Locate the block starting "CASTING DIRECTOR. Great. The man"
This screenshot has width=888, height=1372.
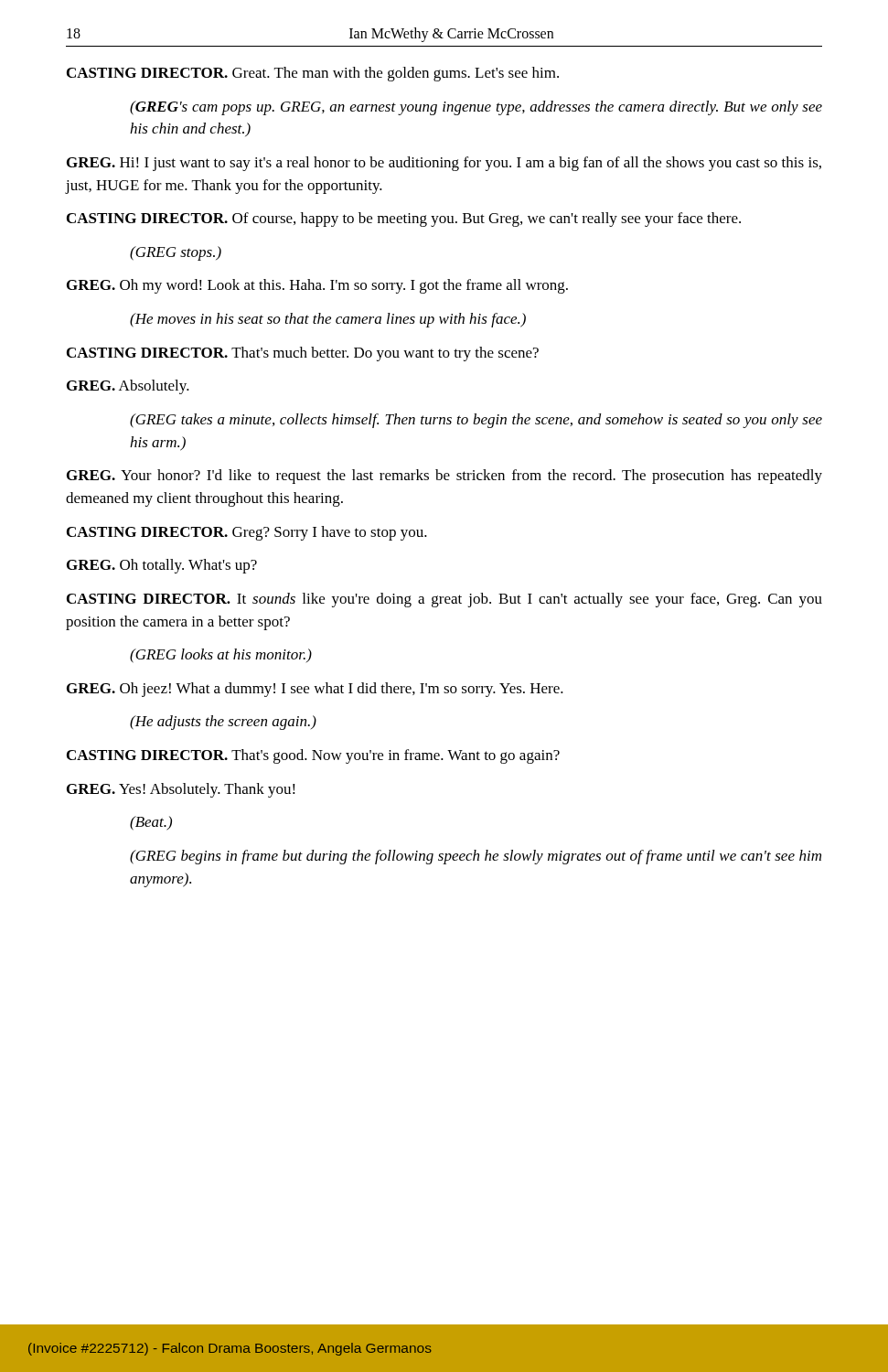tap(444, 73)
